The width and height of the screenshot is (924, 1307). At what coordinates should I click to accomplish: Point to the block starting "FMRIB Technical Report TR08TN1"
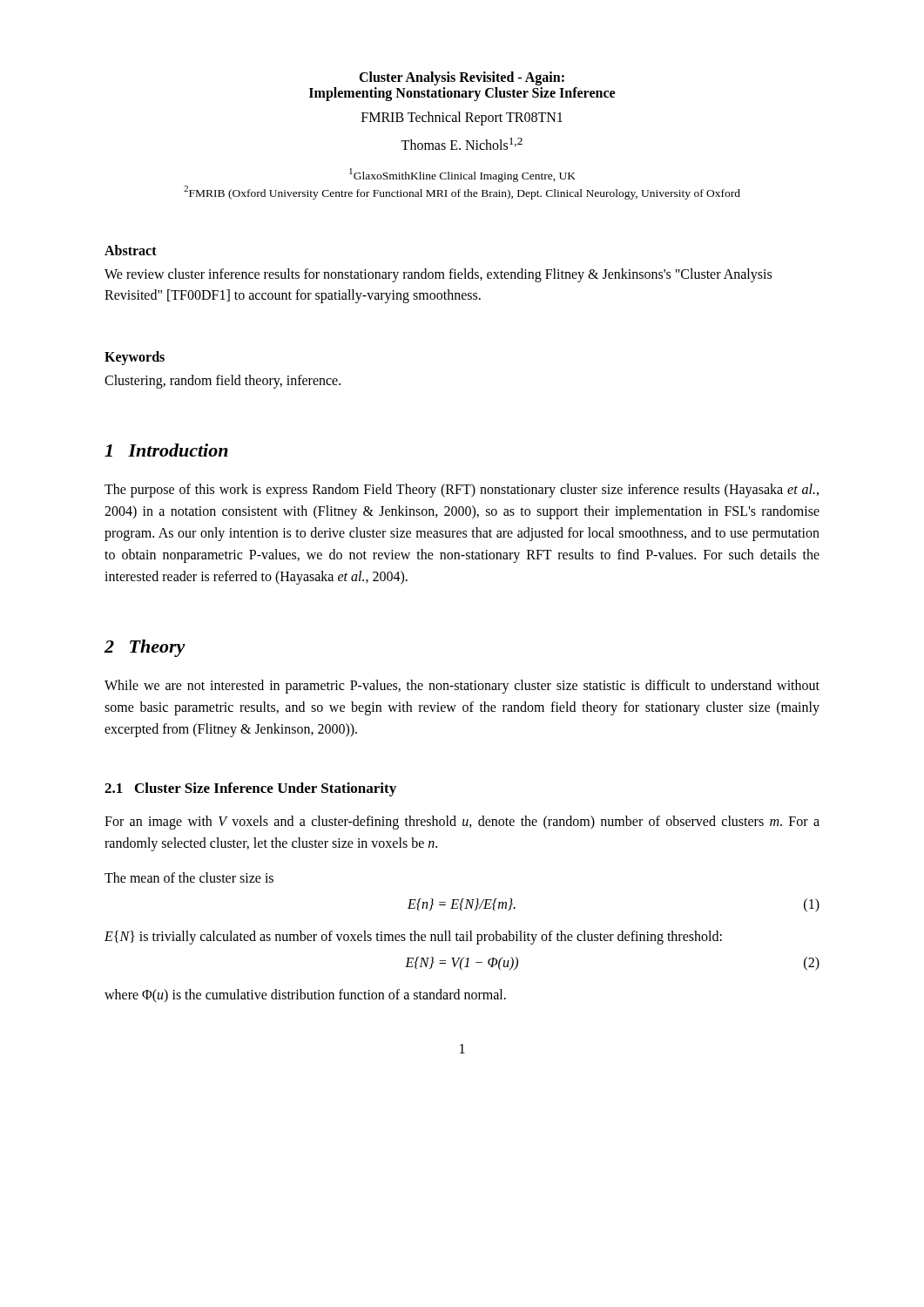[462, 117]
